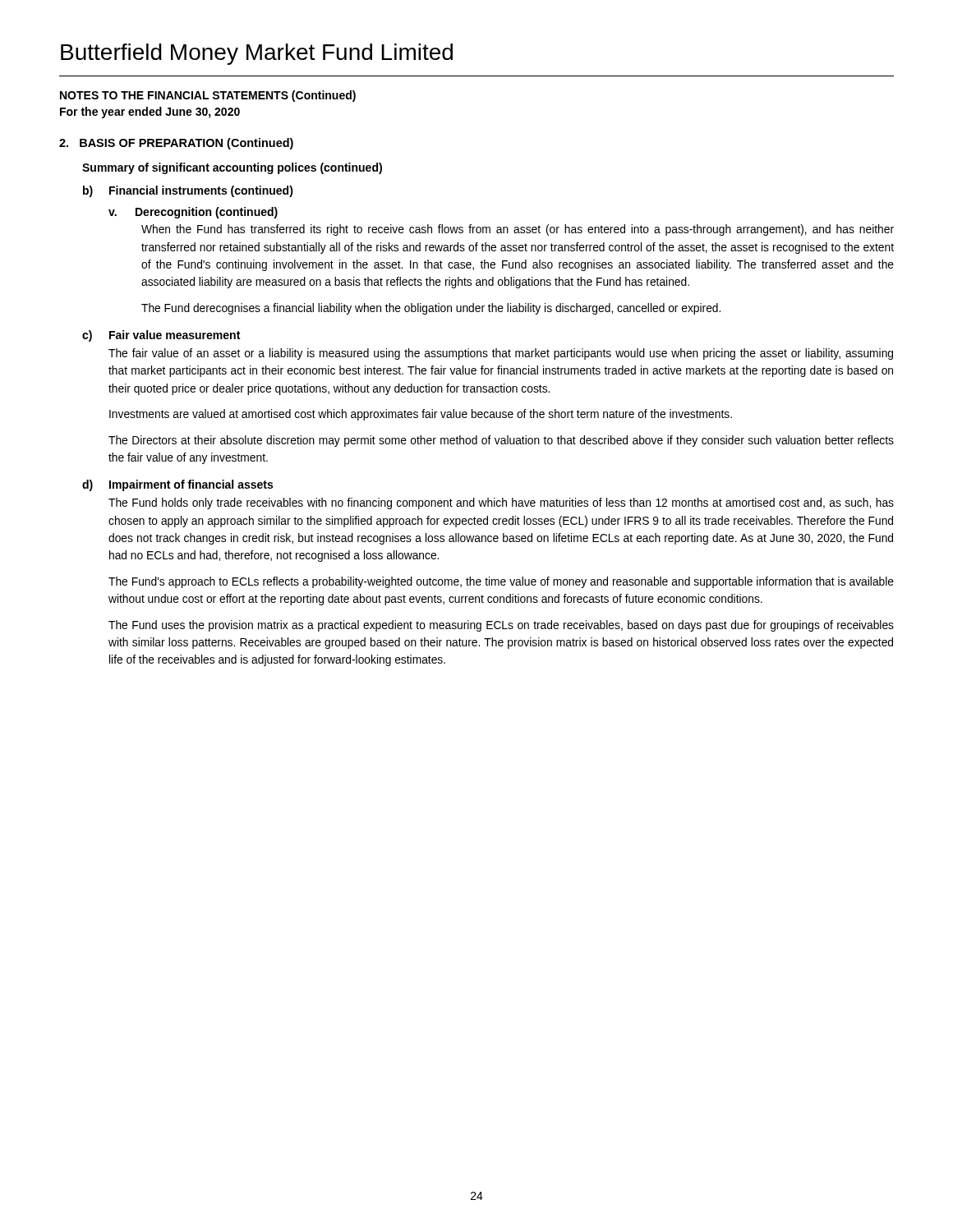Viewport: 953px width, 1232px height.
Task: Point to the block beginning "The Fund holds only trade receivables with no"
Action: [501, 530]
